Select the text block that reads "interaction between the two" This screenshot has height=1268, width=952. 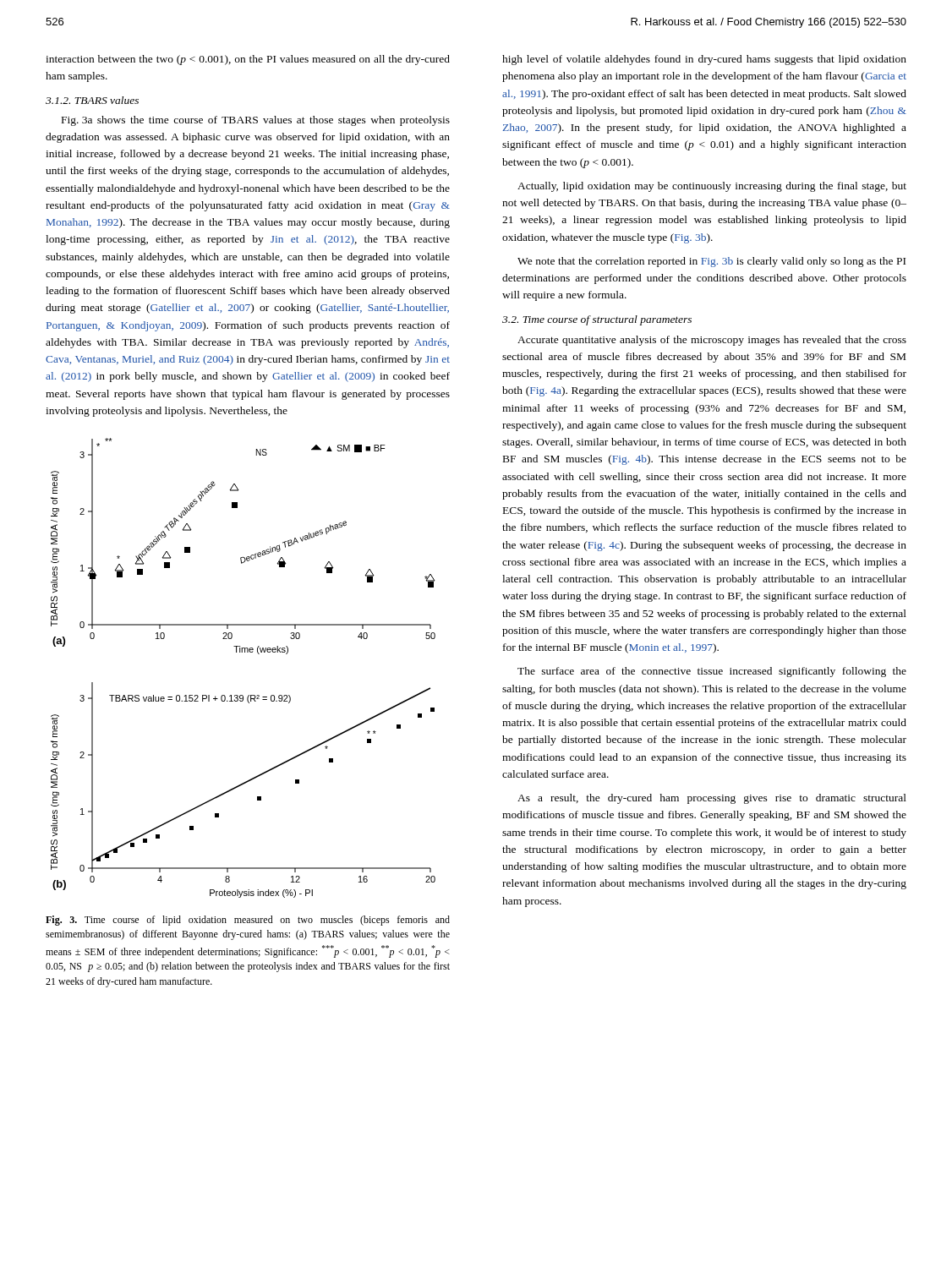pos(248,67)
